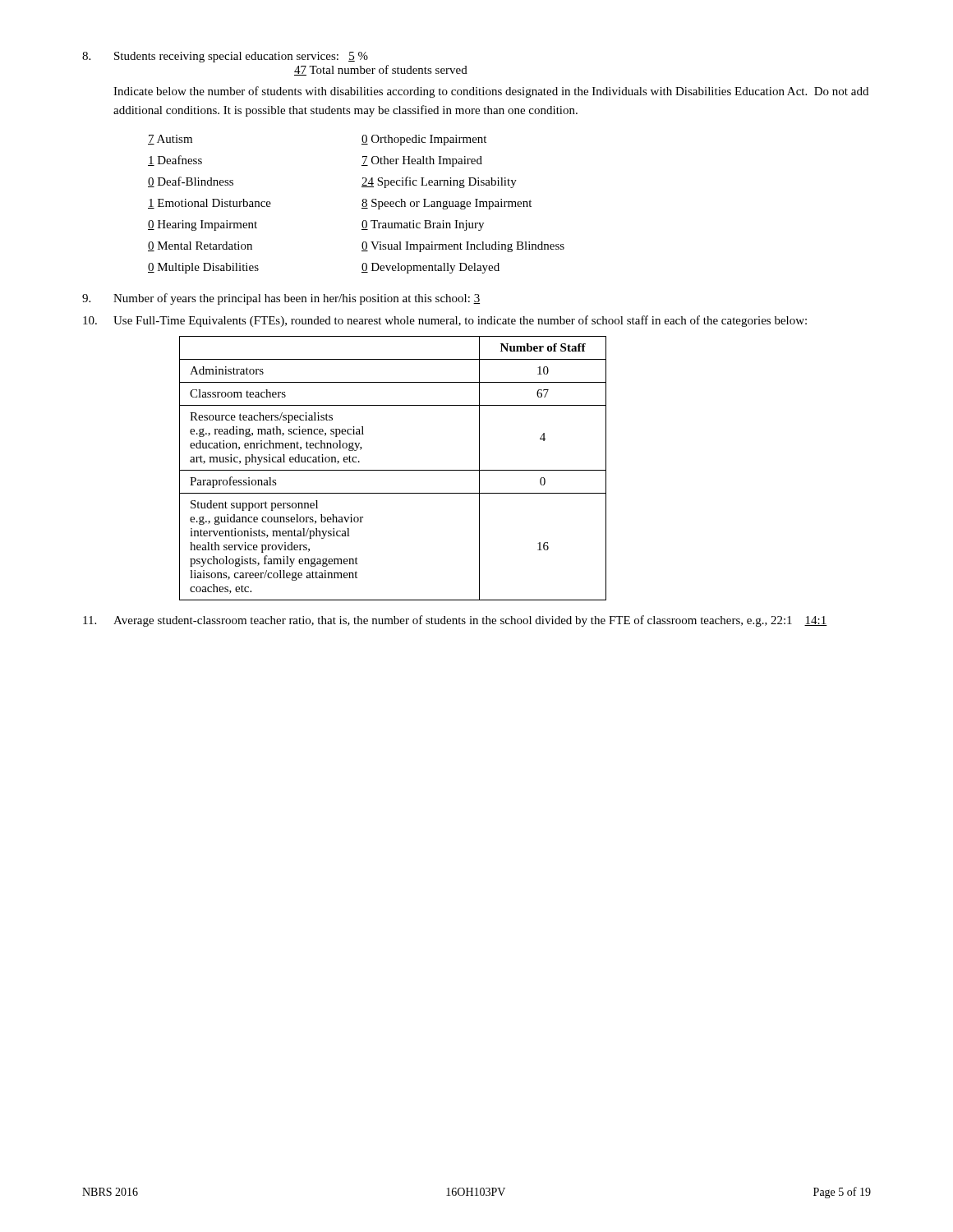Where is the passage that starts "8. Students receiving"?
Viewport: 953px width, 1232px height.
[x=476, y=63]
